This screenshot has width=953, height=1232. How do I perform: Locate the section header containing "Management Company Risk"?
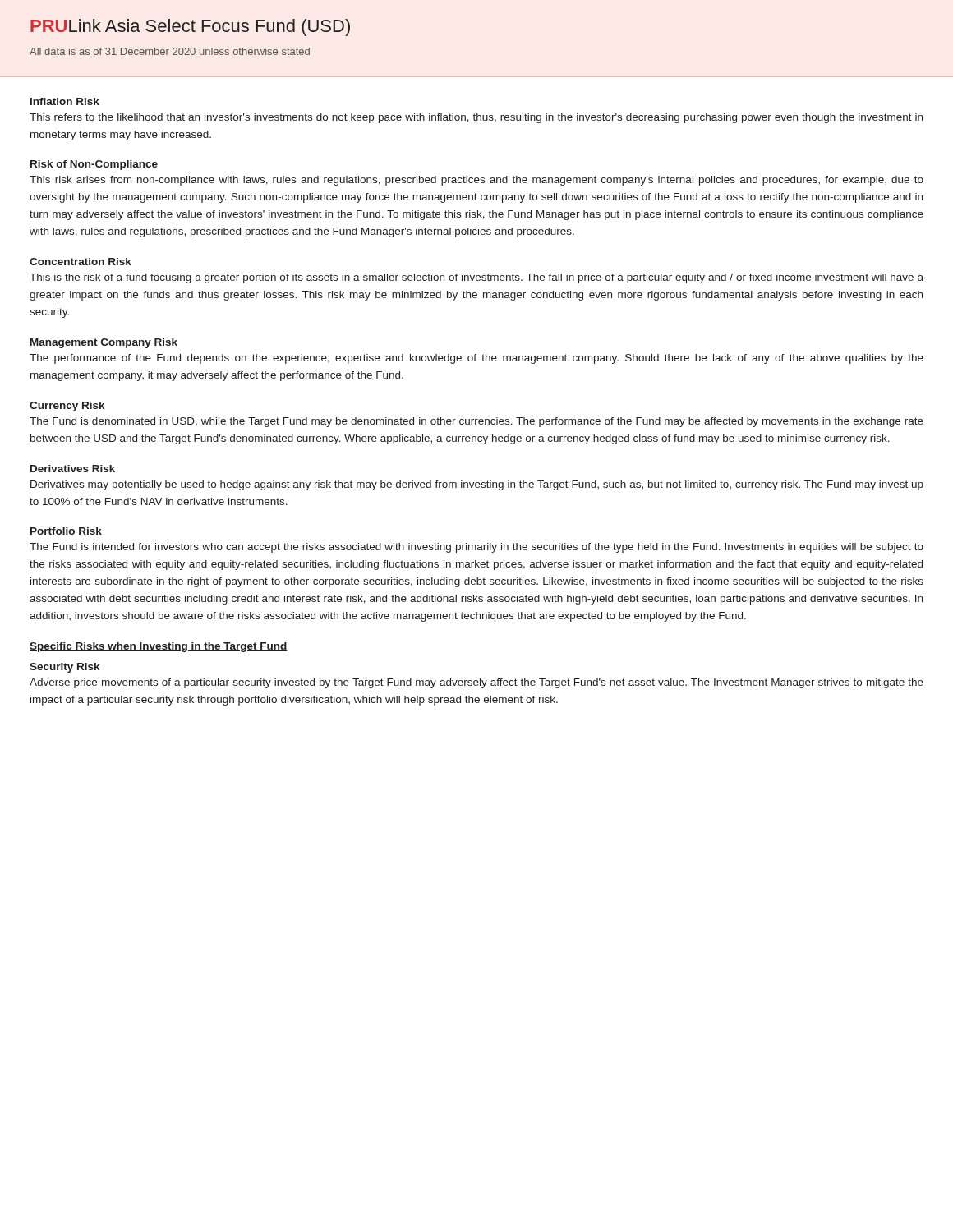(103, 342)
